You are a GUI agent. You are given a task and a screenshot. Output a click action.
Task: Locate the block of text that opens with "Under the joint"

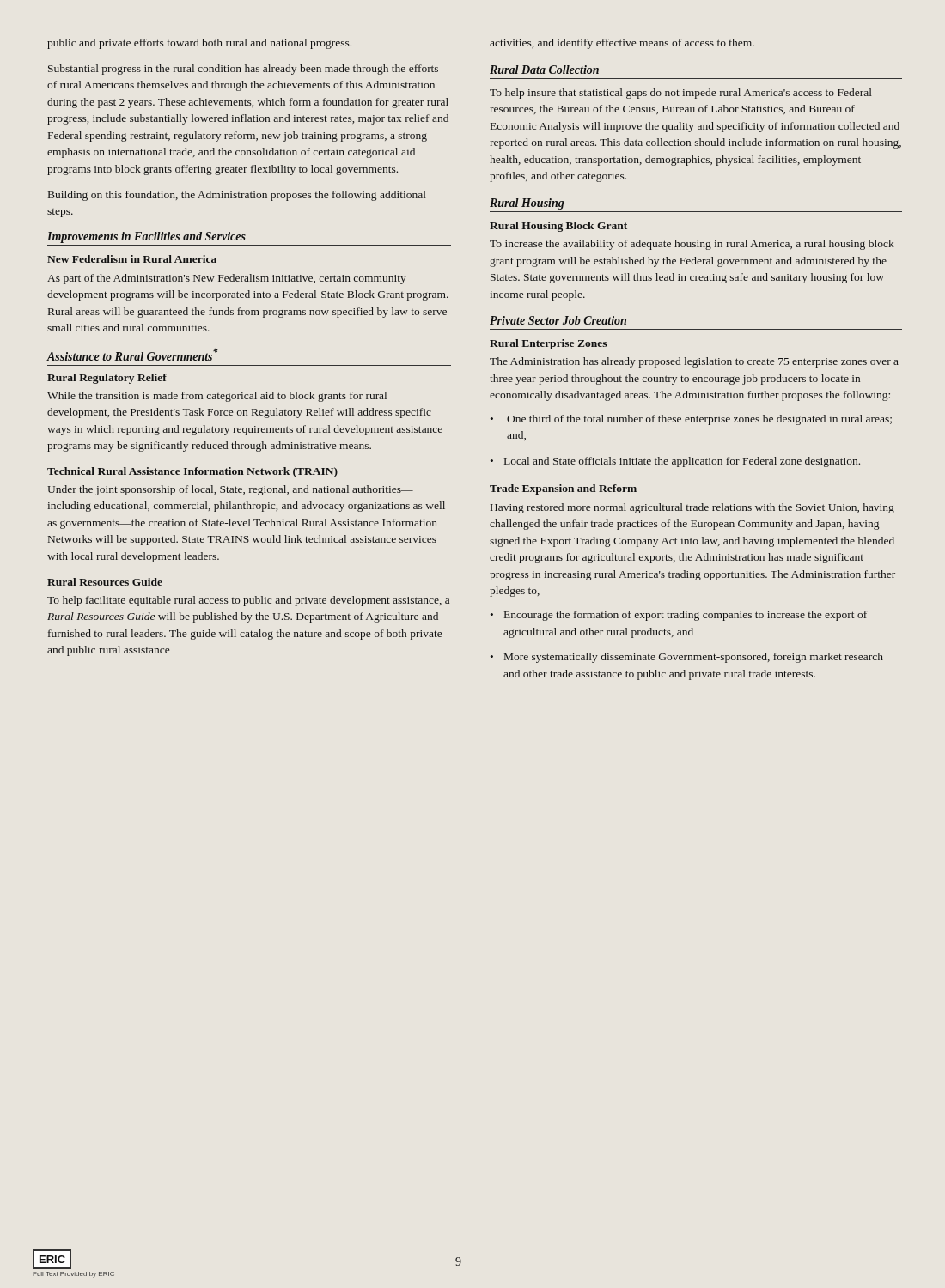(249, 523)
